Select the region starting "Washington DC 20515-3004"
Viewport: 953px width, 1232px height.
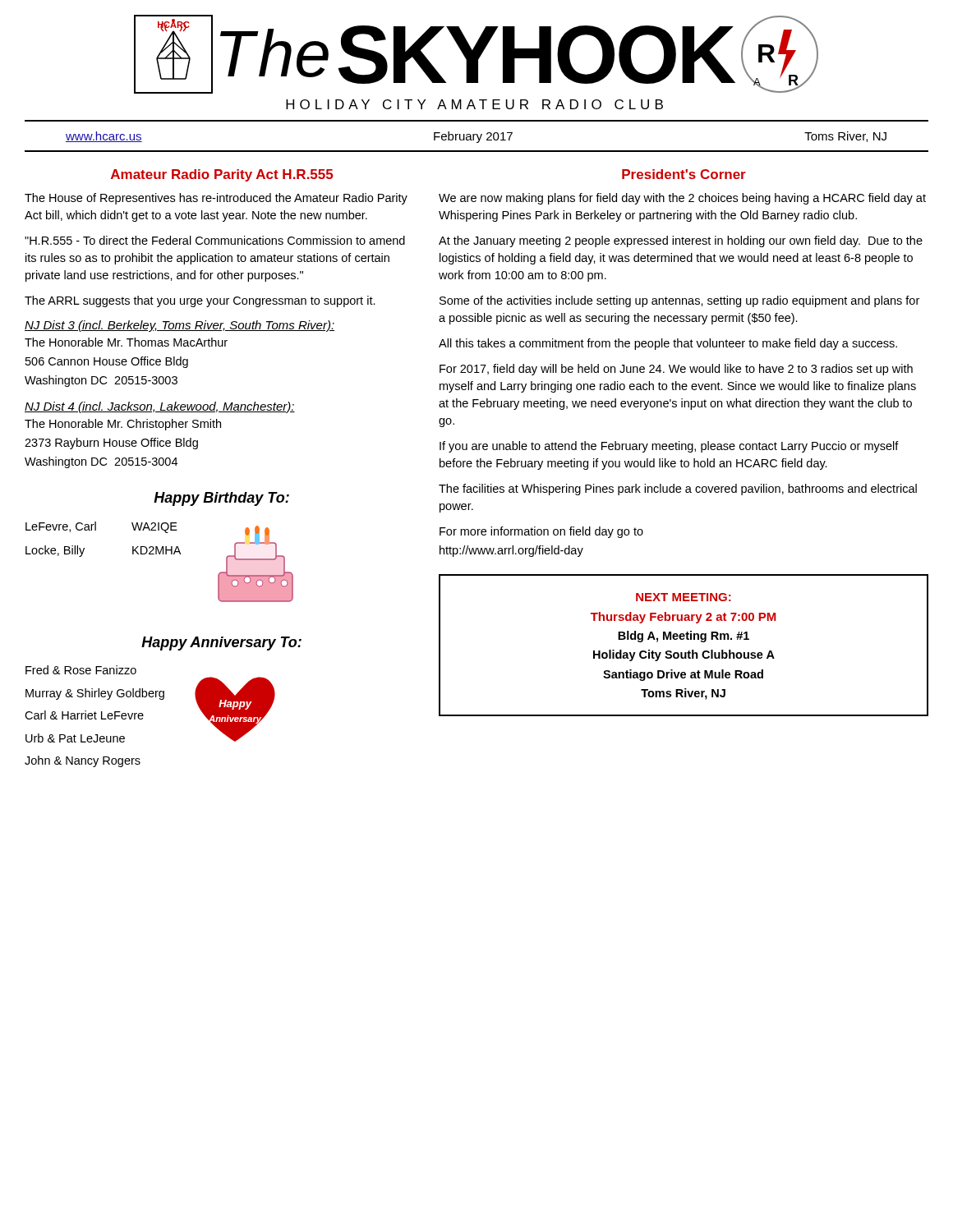(101, 462)
